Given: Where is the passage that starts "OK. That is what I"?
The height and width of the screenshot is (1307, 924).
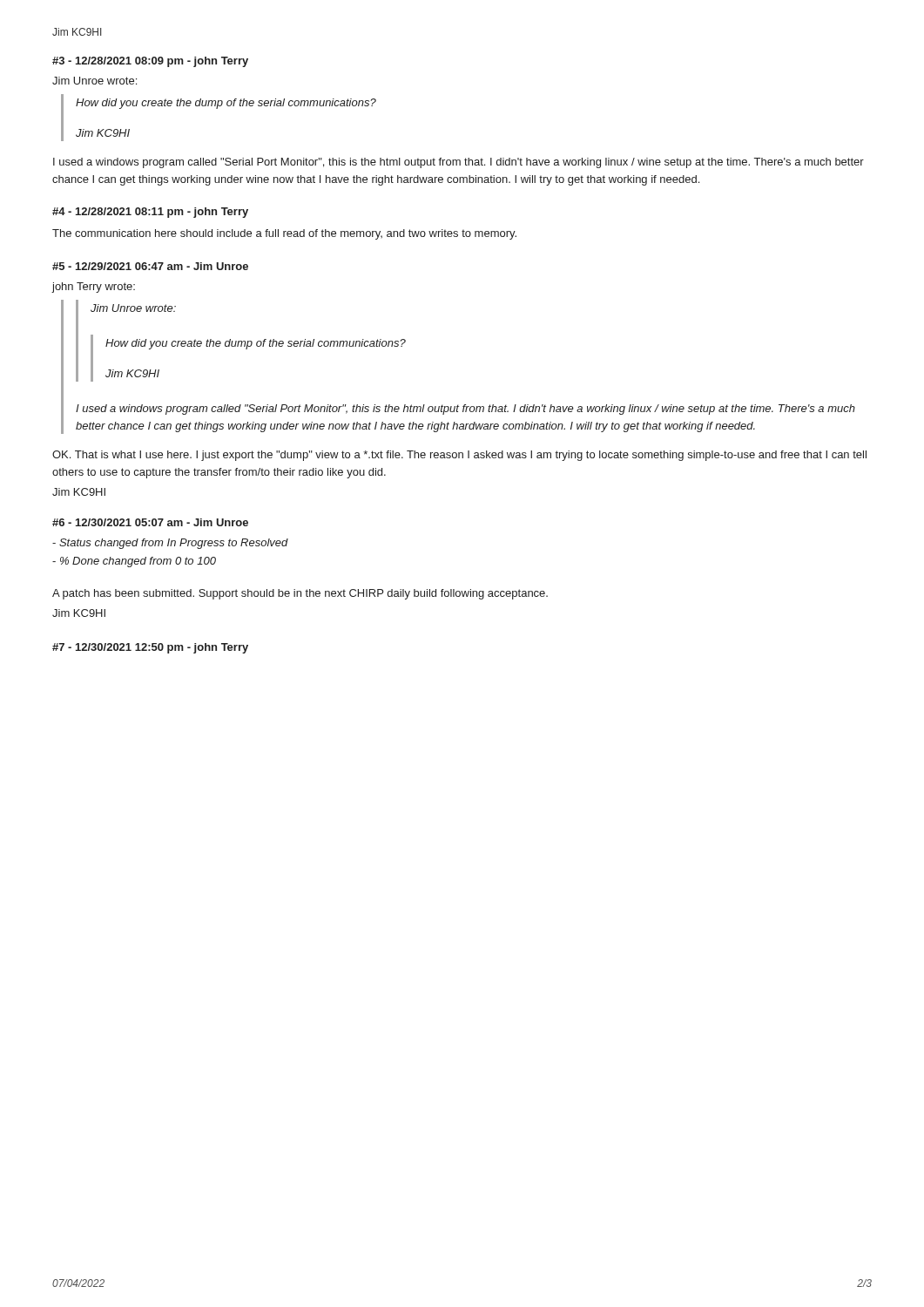Looking at the screenshot, I should [460, 463].
